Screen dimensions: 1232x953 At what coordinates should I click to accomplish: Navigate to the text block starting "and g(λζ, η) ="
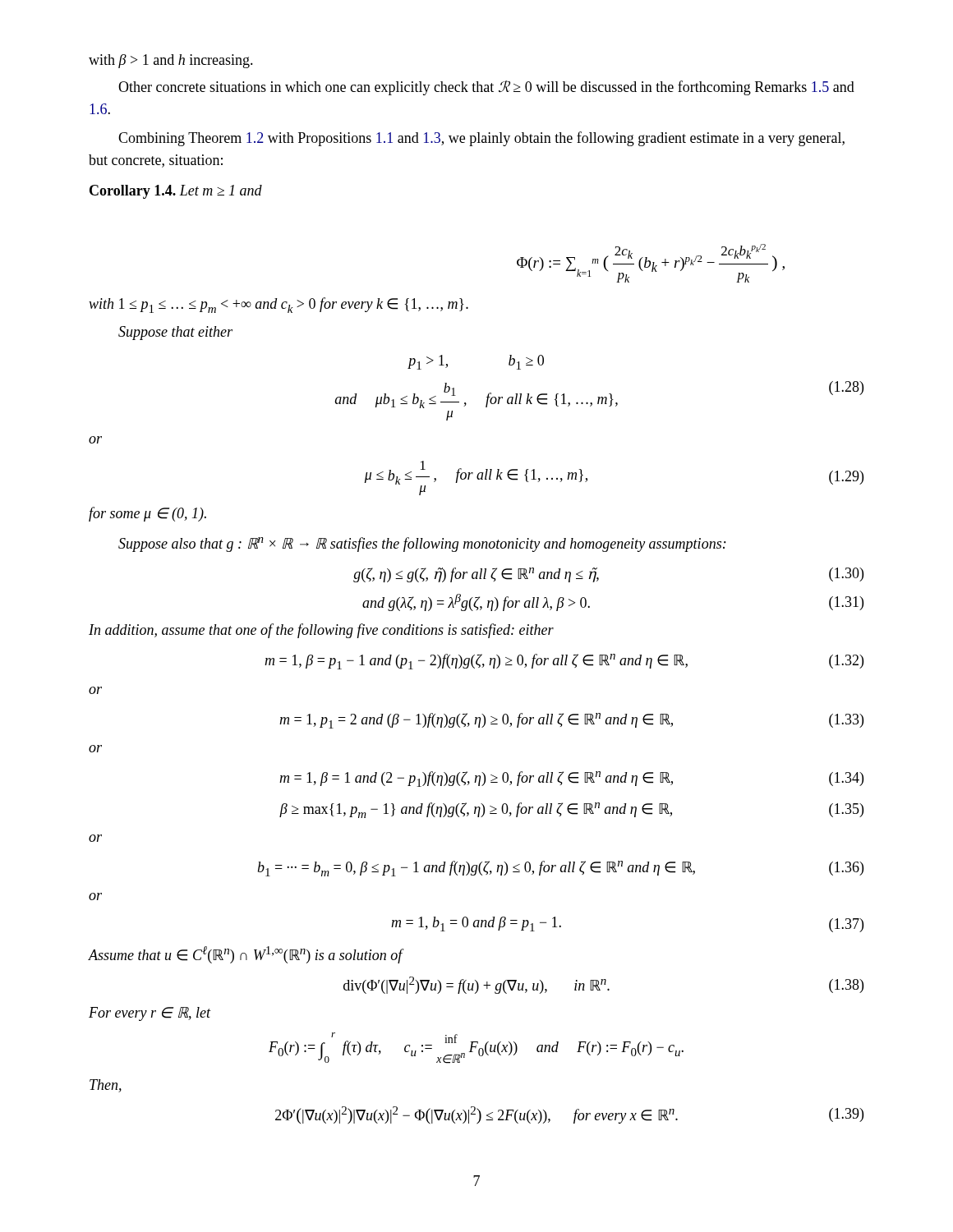click(x=476, y=602)
